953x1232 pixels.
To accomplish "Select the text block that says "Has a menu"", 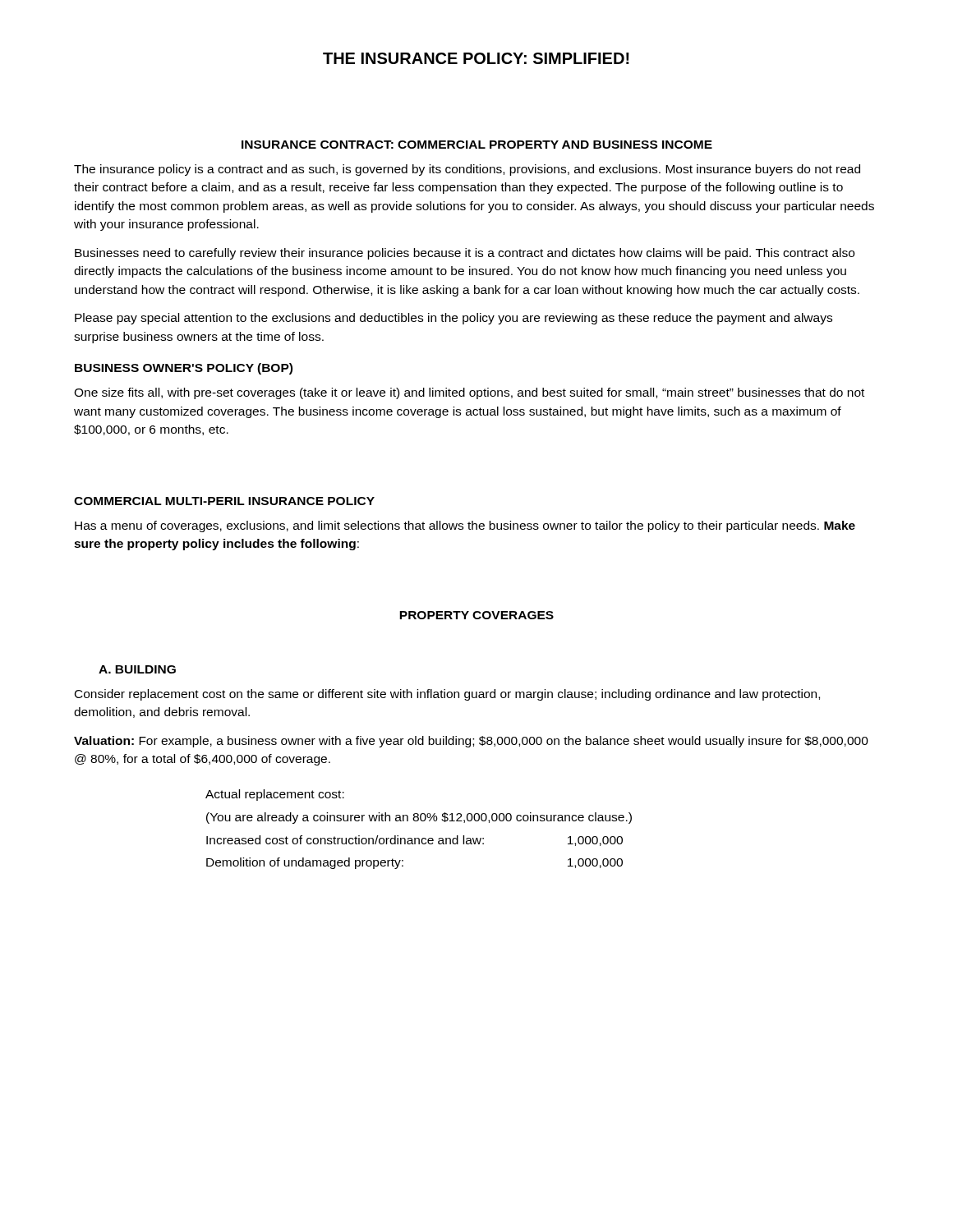I will coord(465,534).
